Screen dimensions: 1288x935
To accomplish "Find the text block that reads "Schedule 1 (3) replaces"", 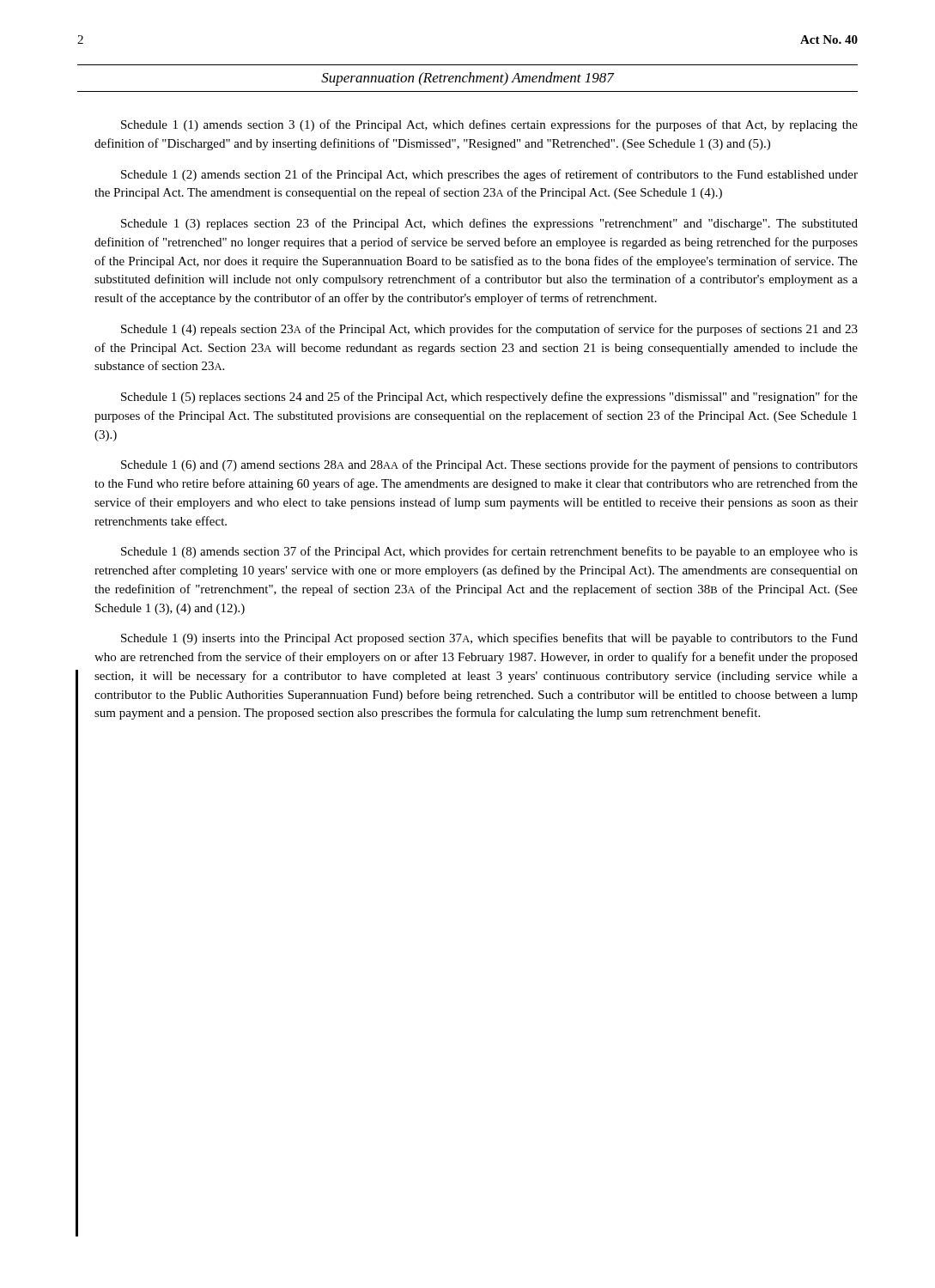I will pyautogui.click(x=476, y=261).
